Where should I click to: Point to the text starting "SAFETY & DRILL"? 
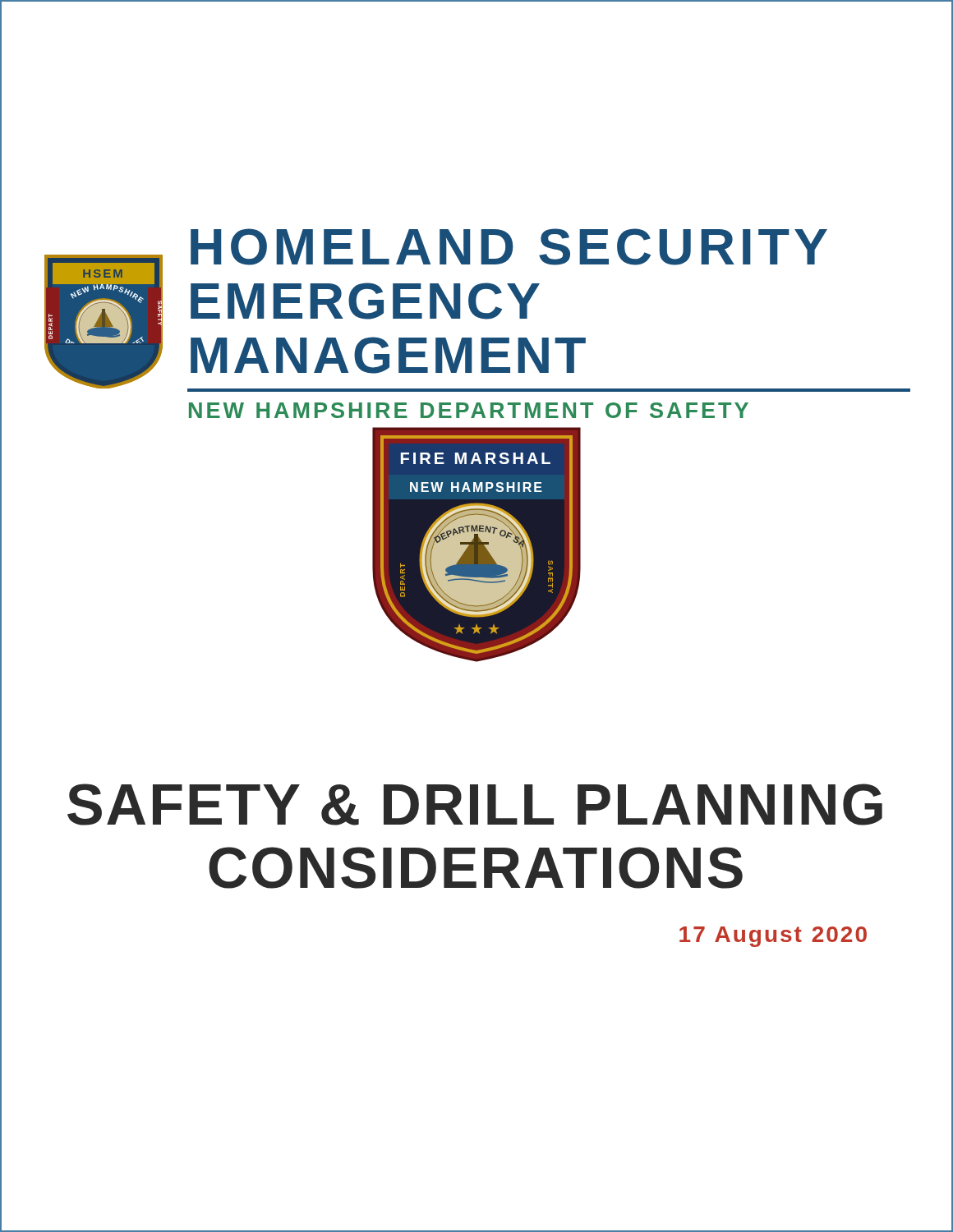(x=476, y=837)
